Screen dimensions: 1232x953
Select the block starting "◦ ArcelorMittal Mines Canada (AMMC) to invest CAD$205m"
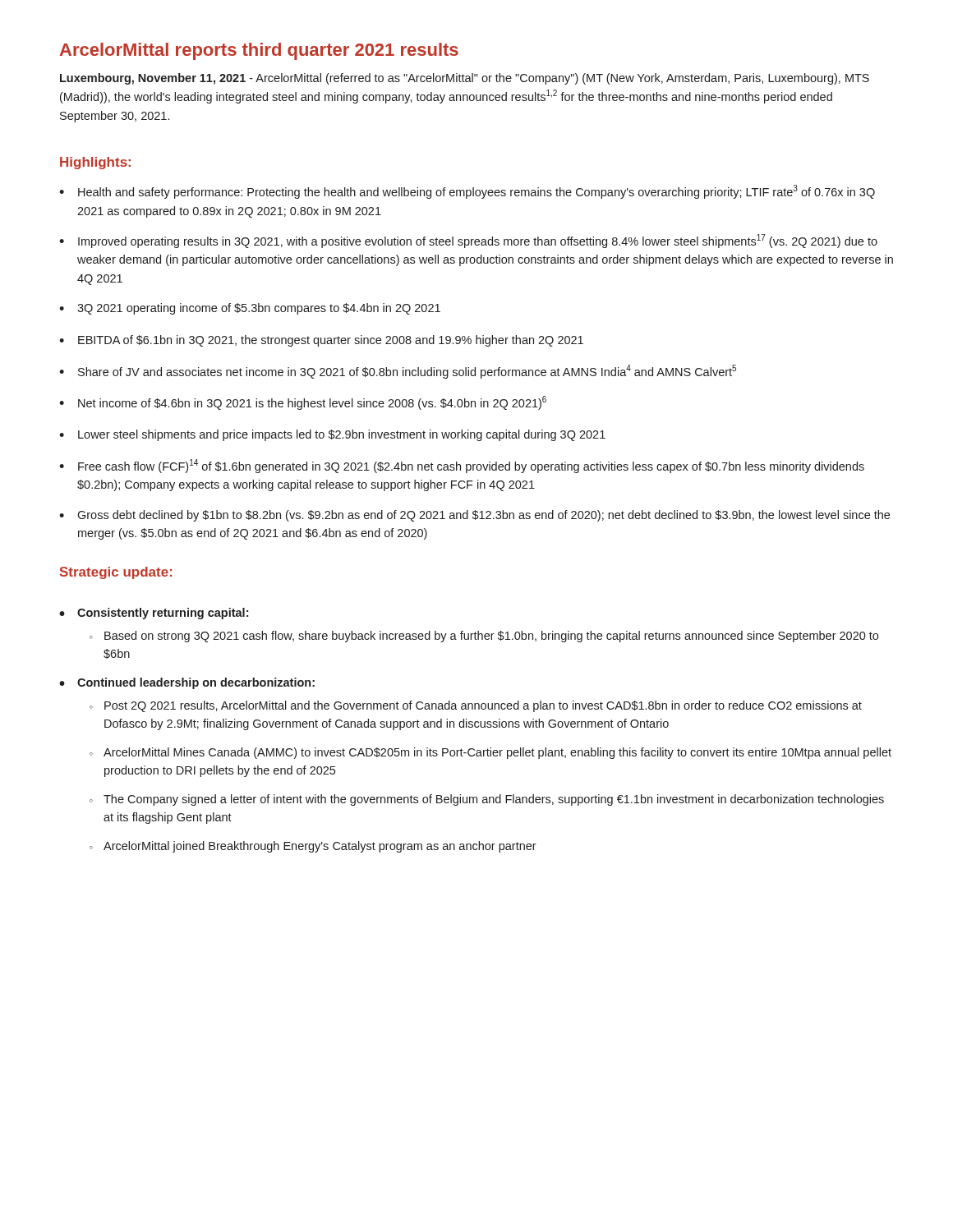point(491,762)
